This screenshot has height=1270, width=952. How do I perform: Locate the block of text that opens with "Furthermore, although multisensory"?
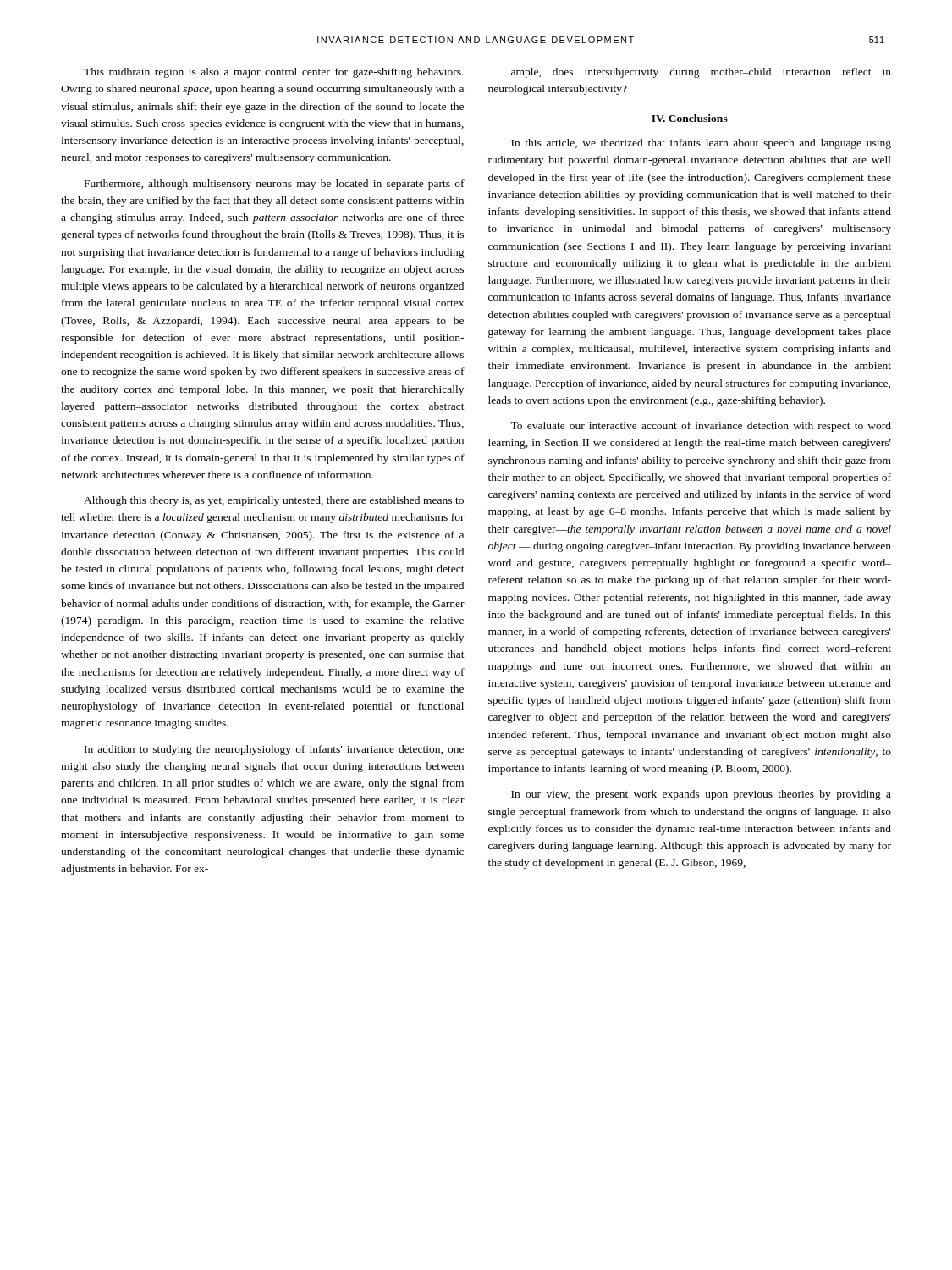[x=263, y=329]
